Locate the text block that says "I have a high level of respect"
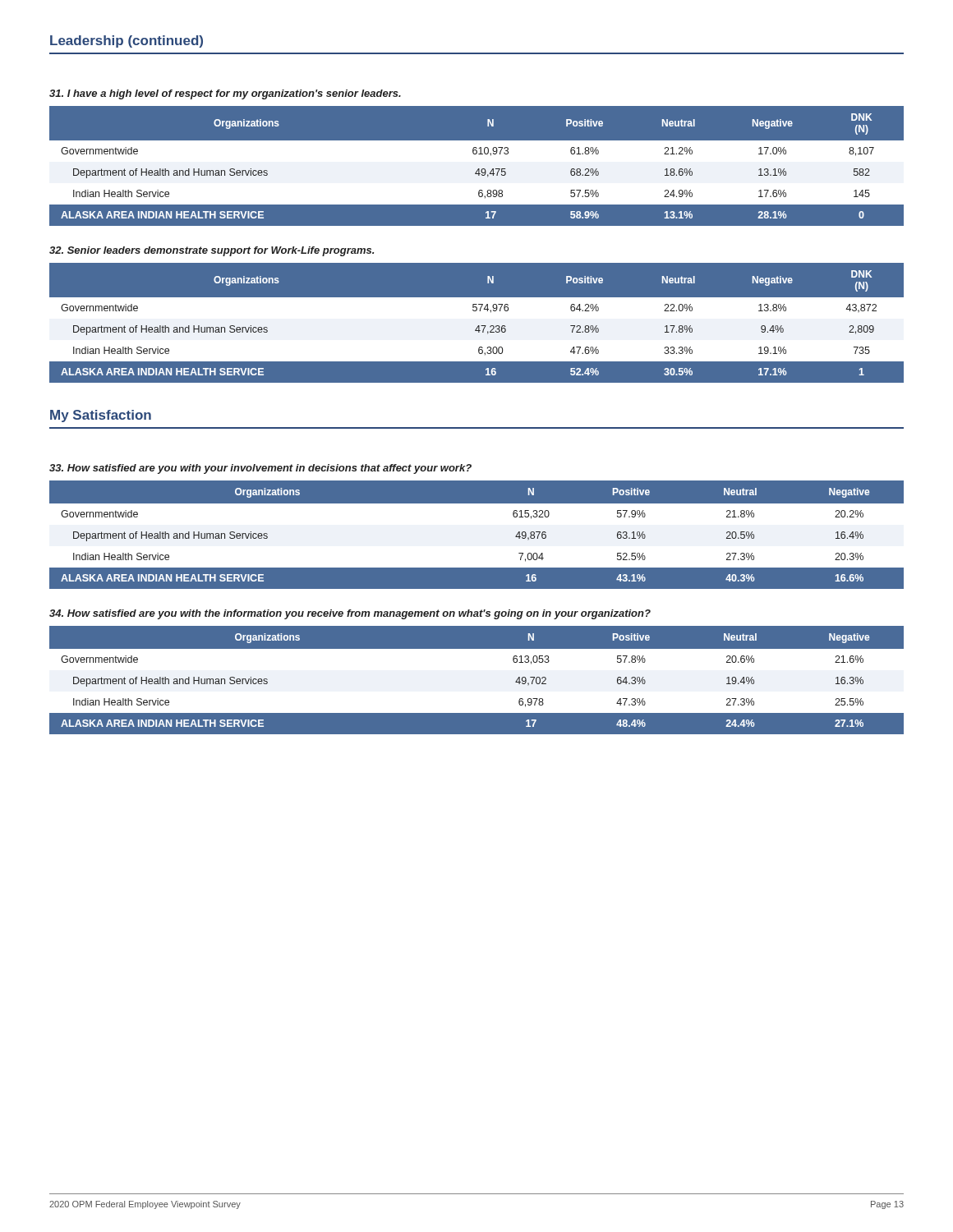 click(225, 93)
